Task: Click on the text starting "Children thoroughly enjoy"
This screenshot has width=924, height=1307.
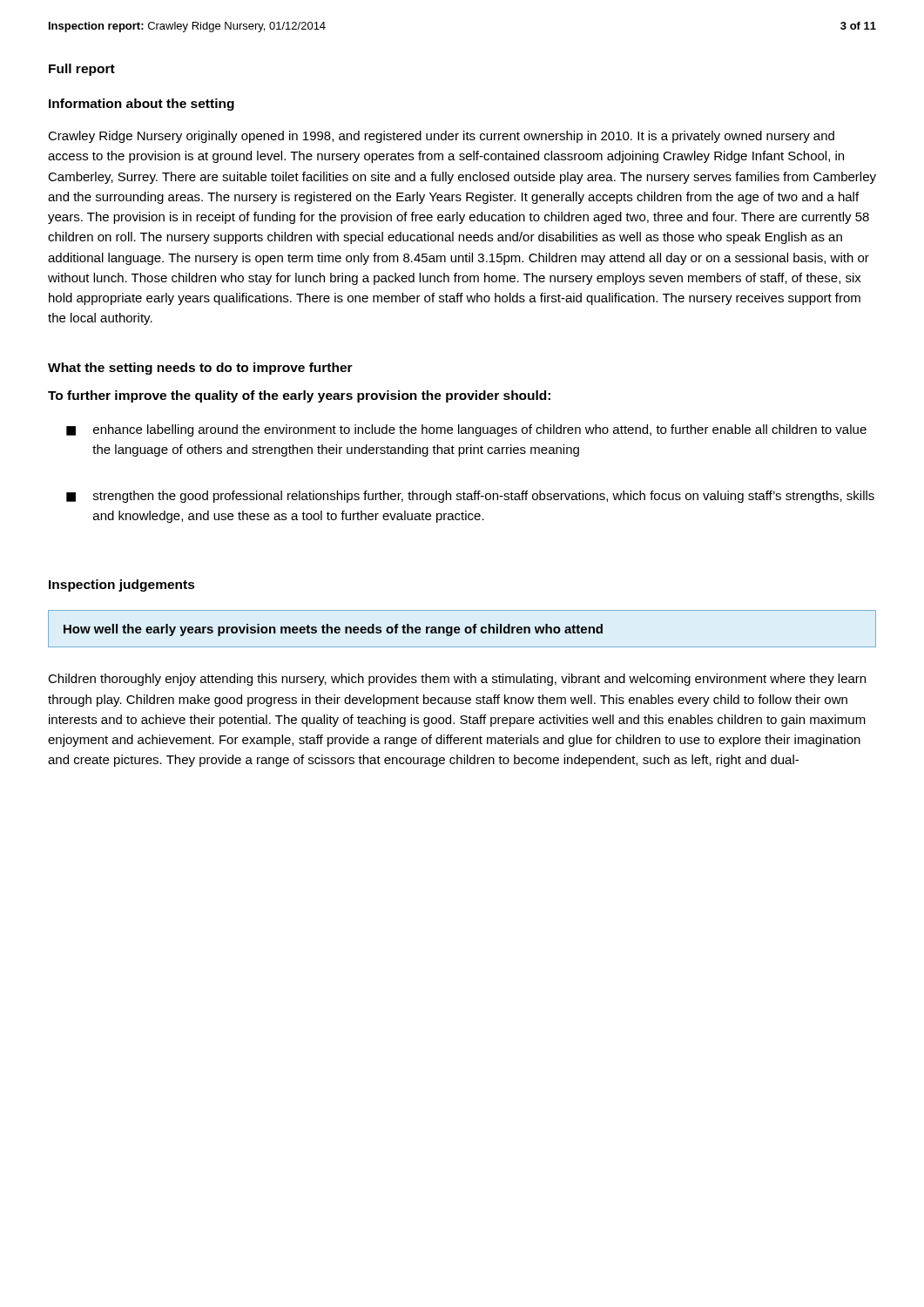Action: 457,719
